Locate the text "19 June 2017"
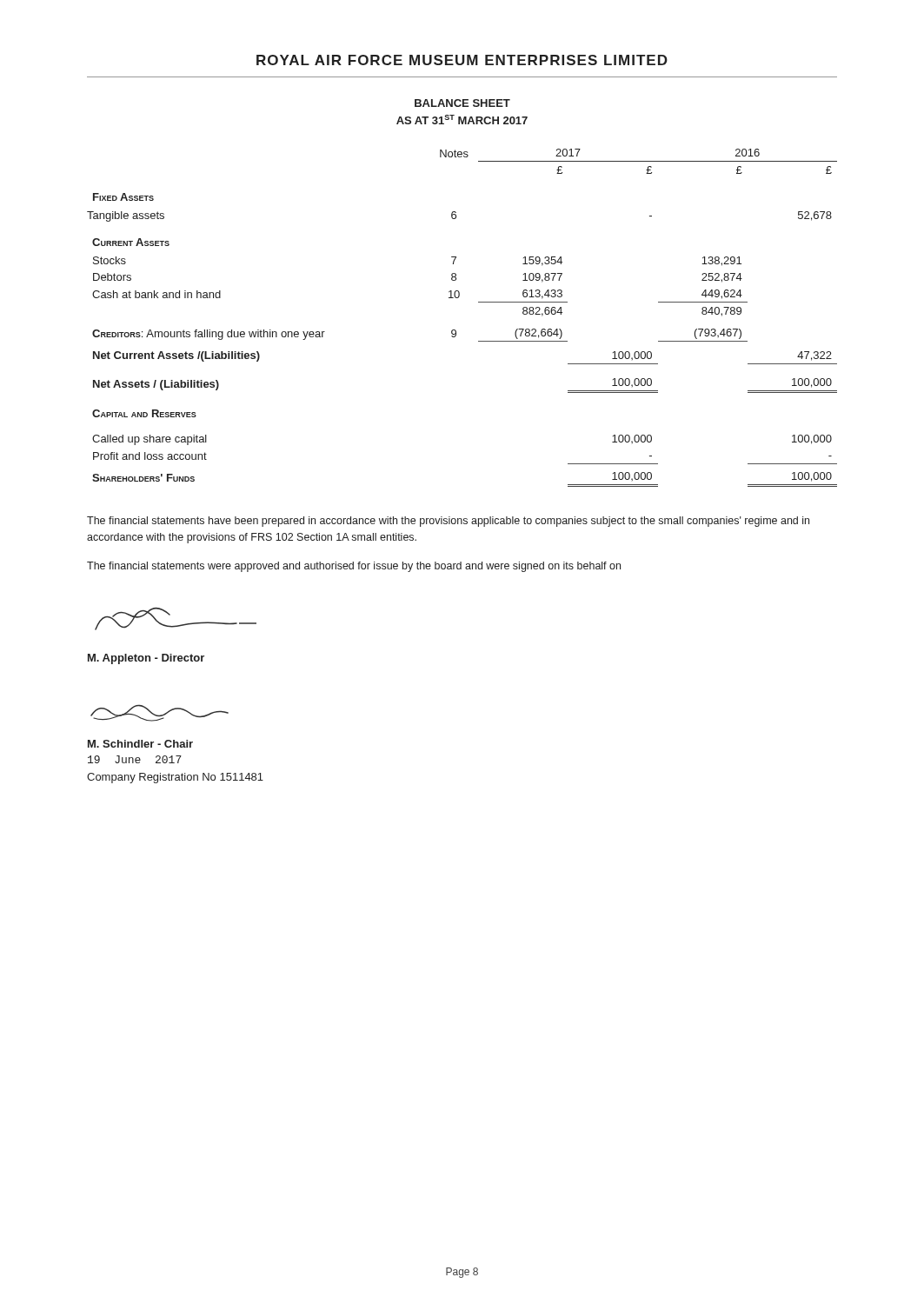Screen dimensions: 1304x924 point(134,760)
